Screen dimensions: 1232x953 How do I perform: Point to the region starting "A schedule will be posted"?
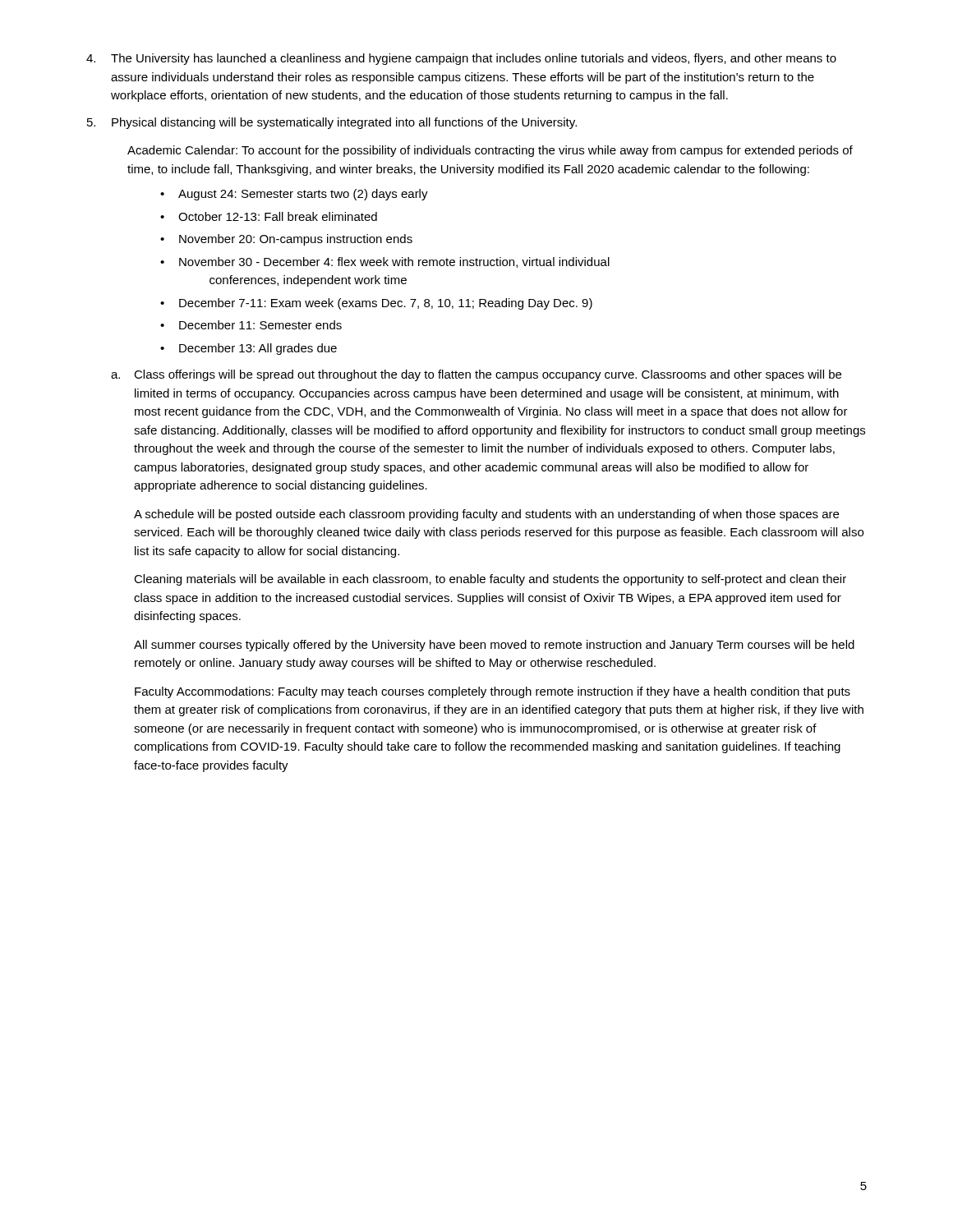[x=499, y=532]
